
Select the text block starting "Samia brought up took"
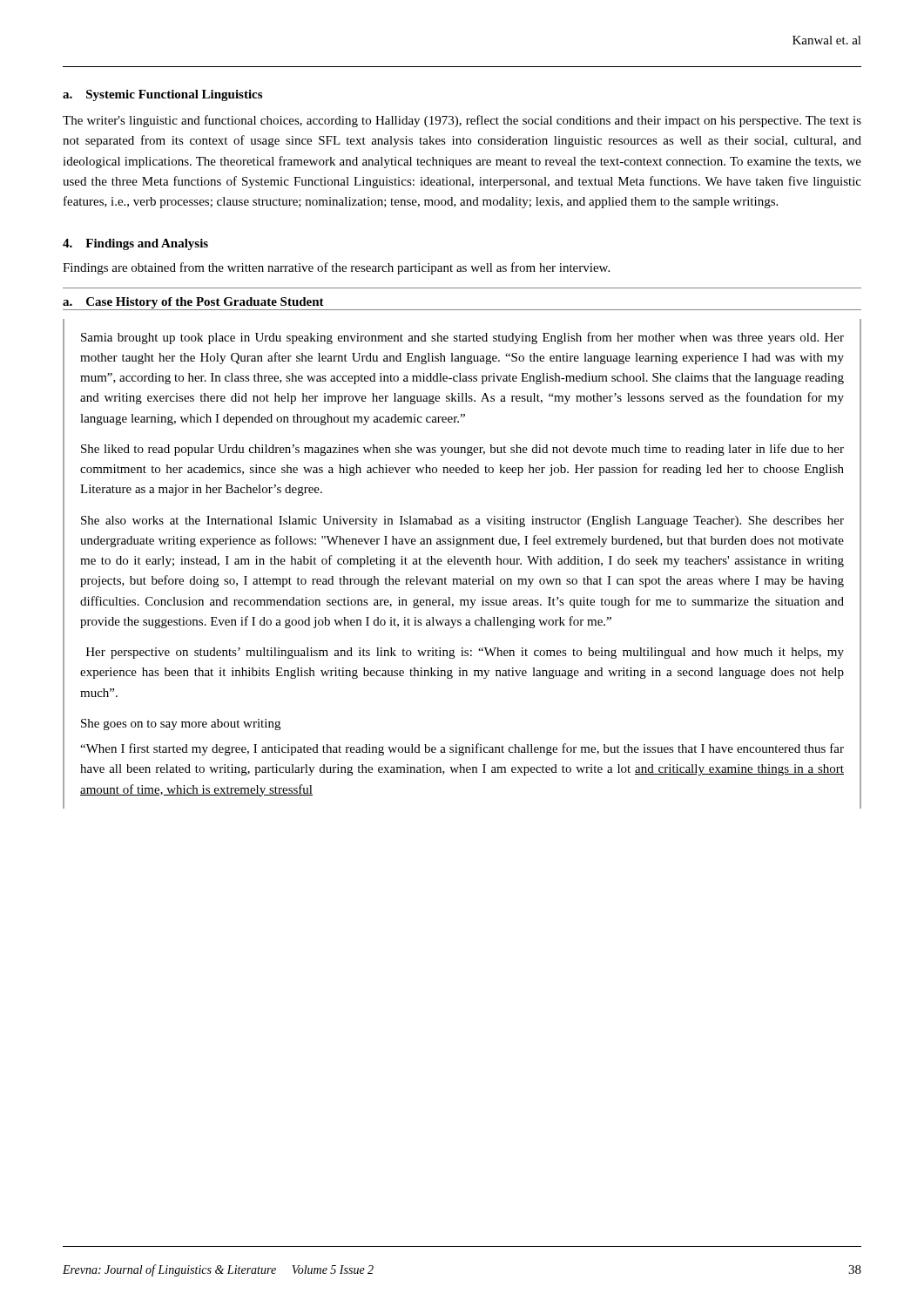pos(462,563)
